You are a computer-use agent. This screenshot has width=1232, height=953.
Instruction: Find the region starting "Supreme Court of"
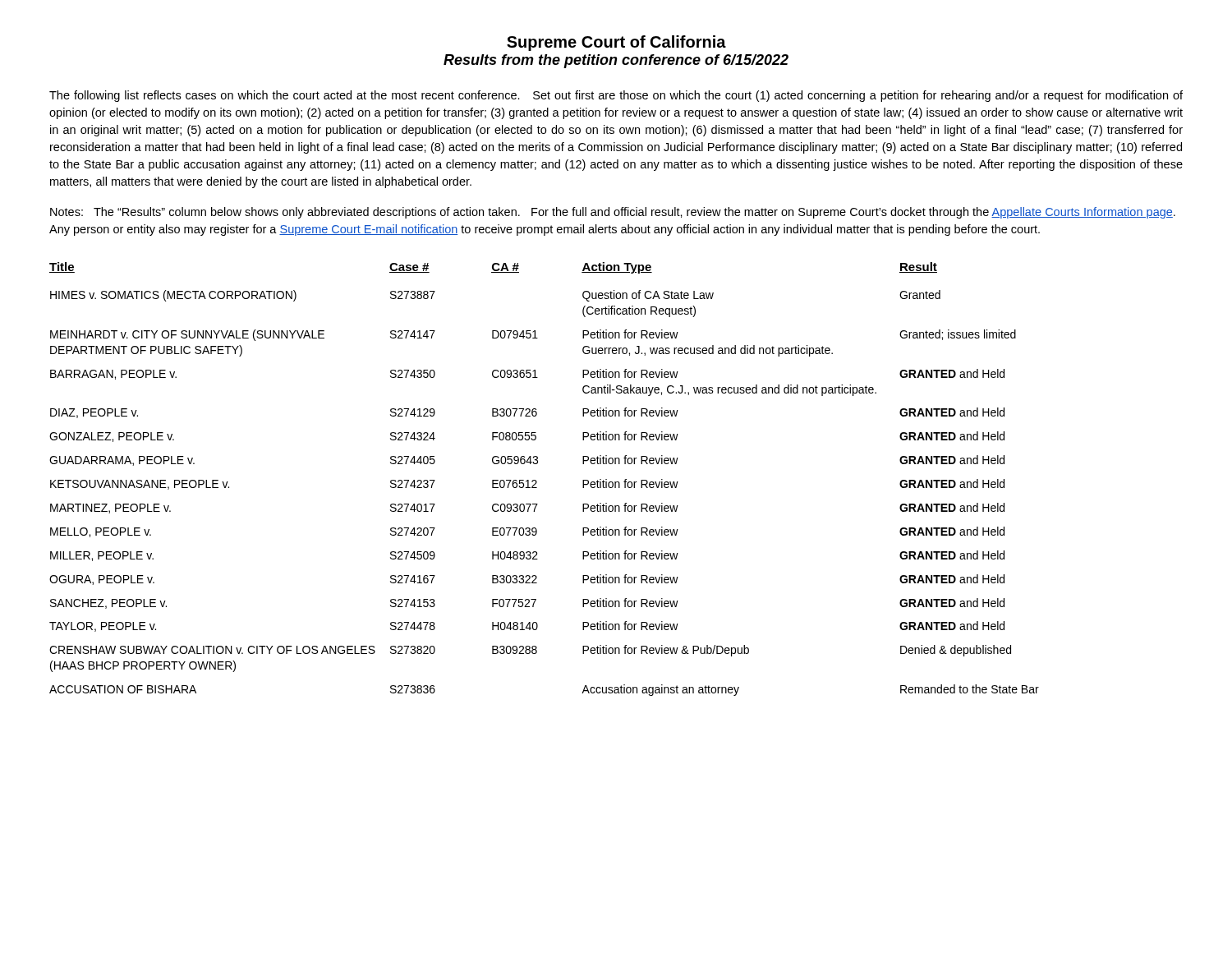tap(616, 51)
